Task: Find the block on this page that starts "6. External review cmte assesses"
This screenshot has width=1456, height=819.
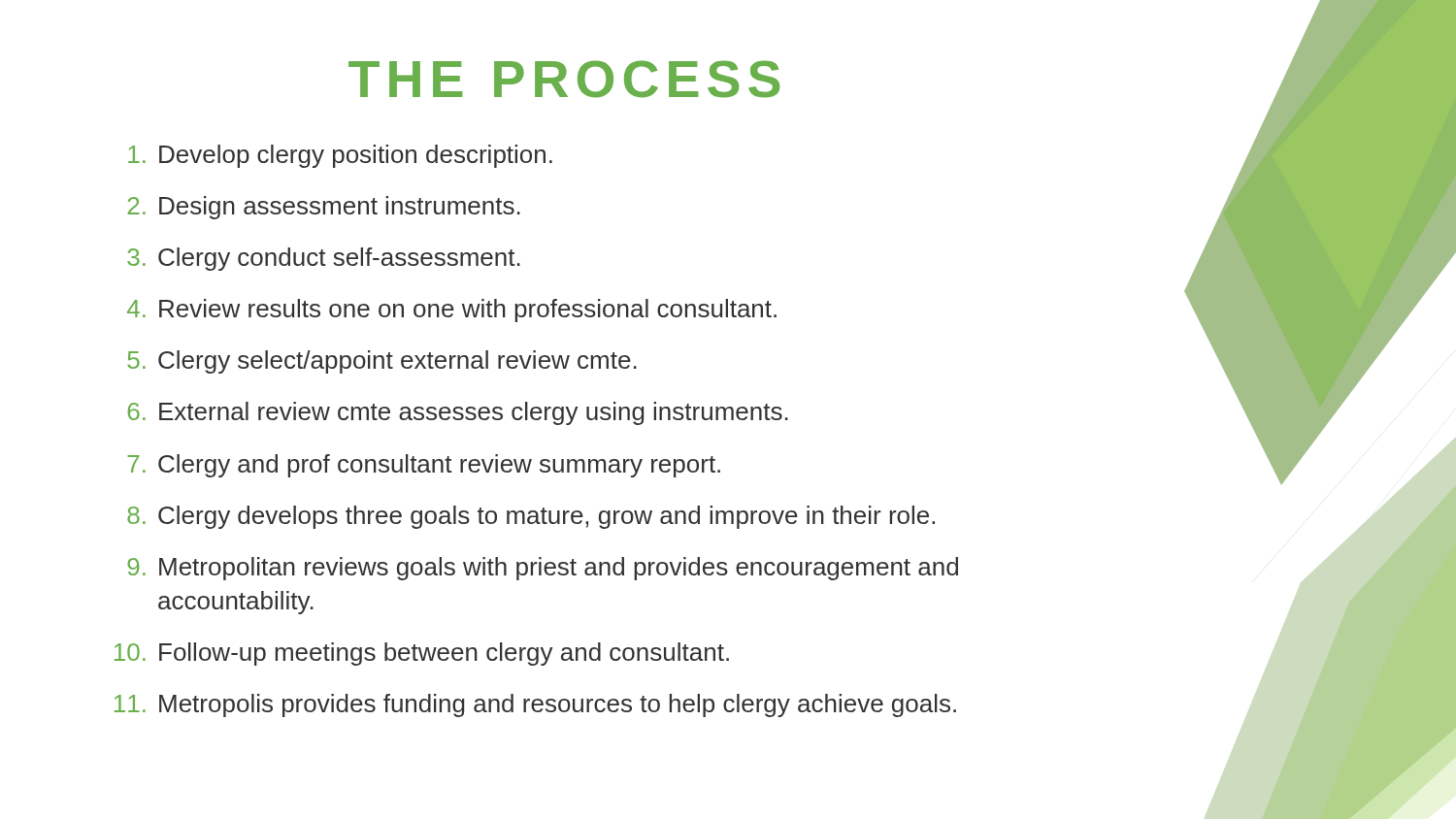Action: 443,412
